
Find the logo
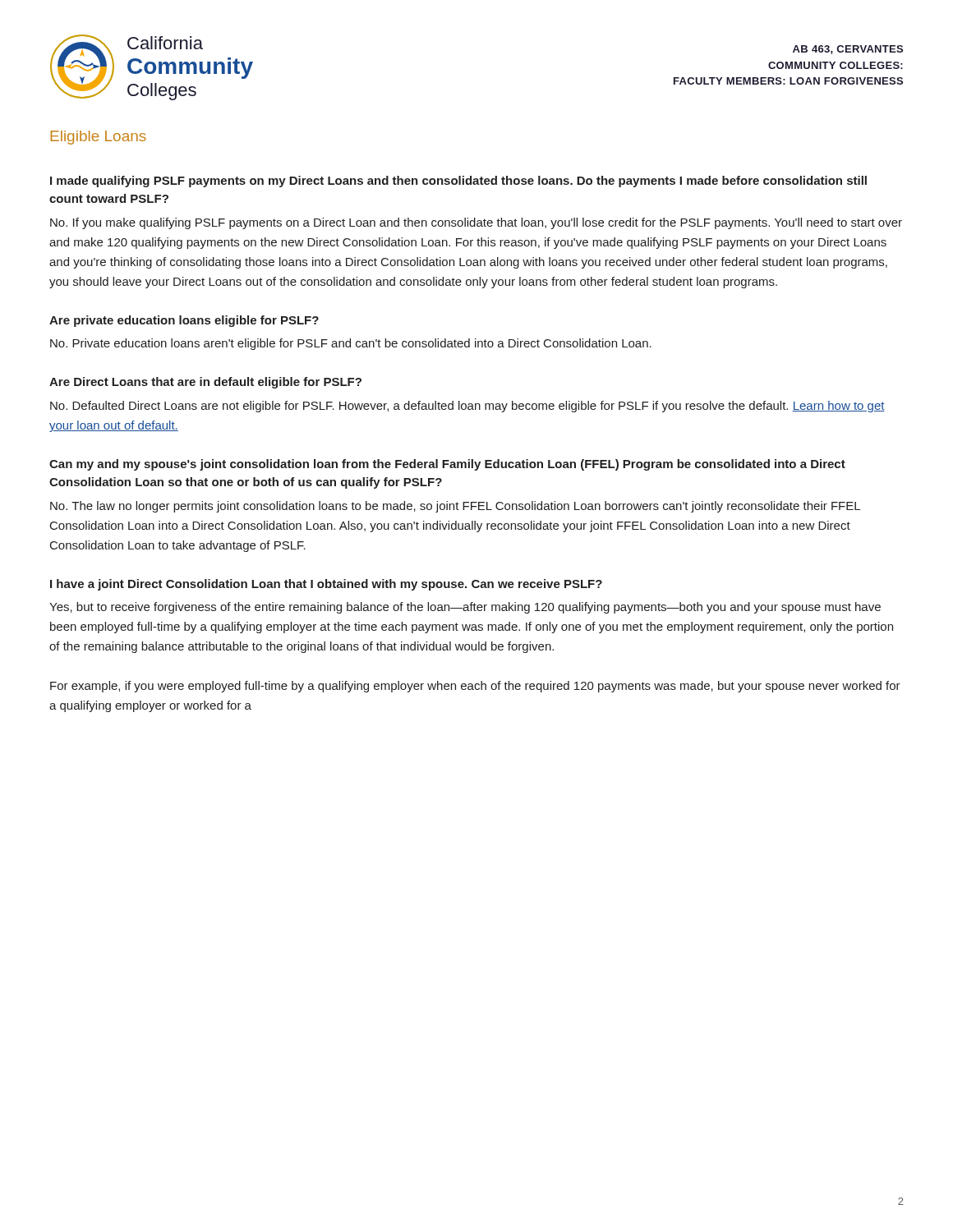(151, 67)
